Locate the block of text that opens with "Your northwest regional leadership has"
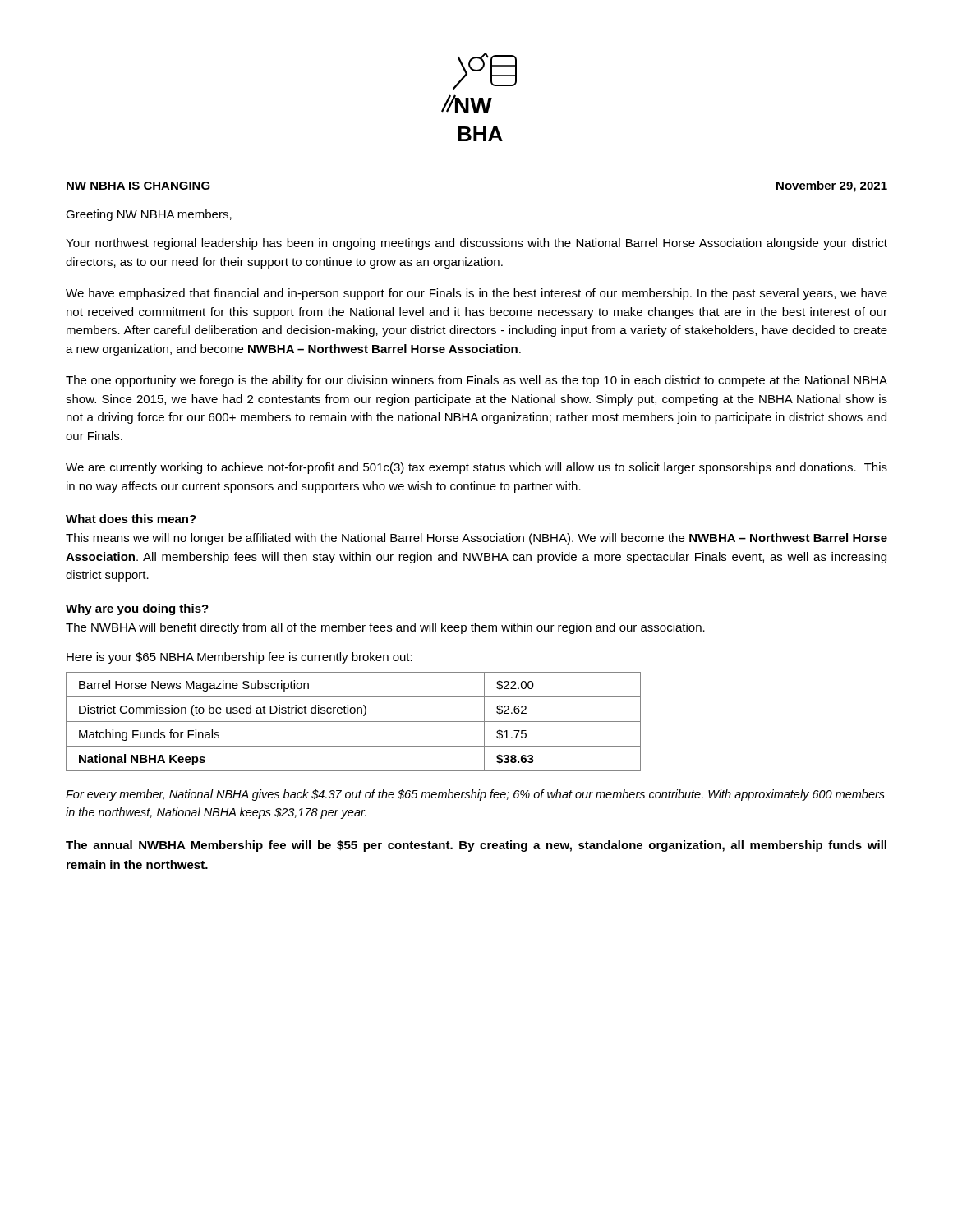953x1232 pixels. pyautogui.click(x=476, y=252)
